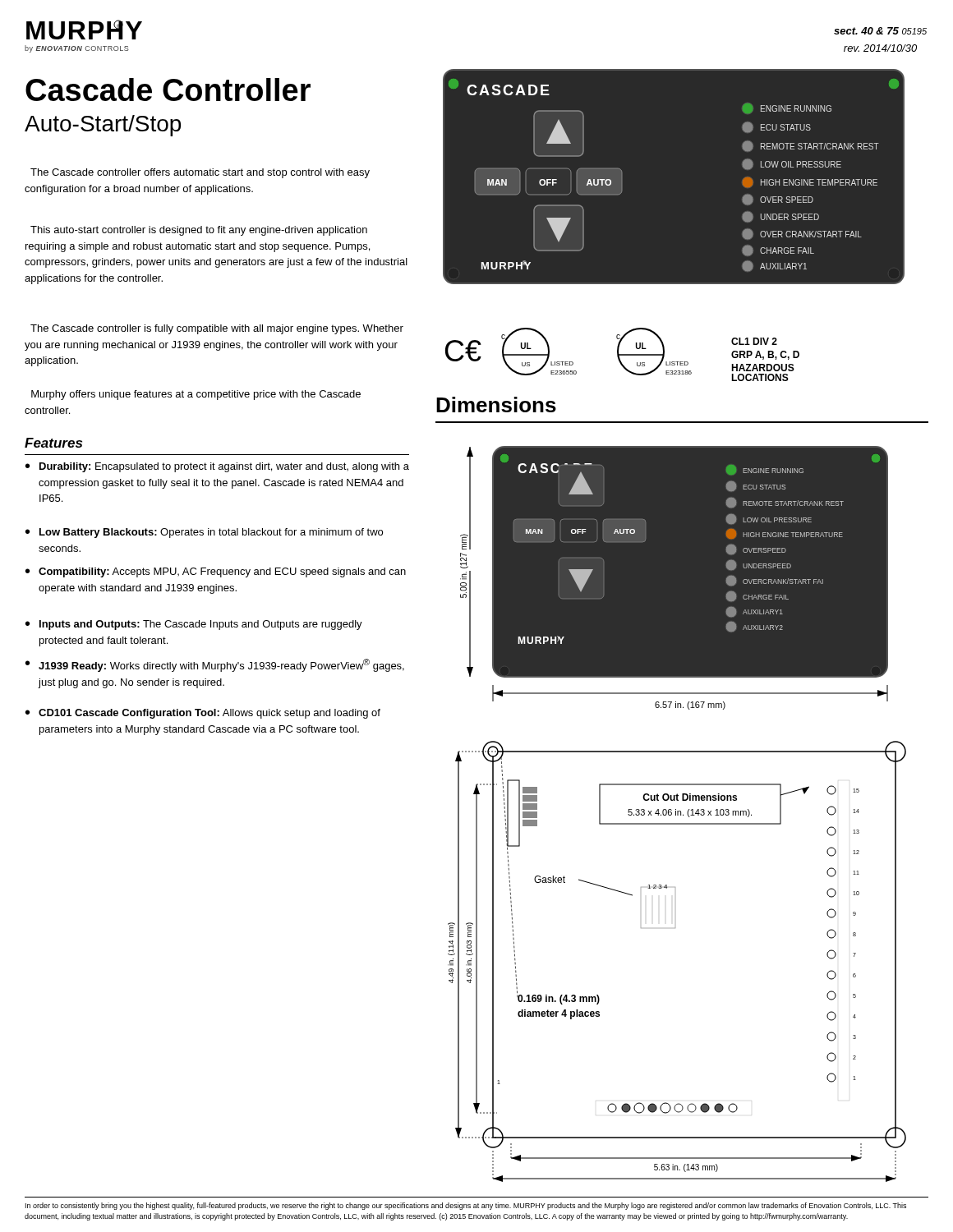Click on the list item with the text "• Low Battery Blackouts: Operates in"

tap(217, 540)
